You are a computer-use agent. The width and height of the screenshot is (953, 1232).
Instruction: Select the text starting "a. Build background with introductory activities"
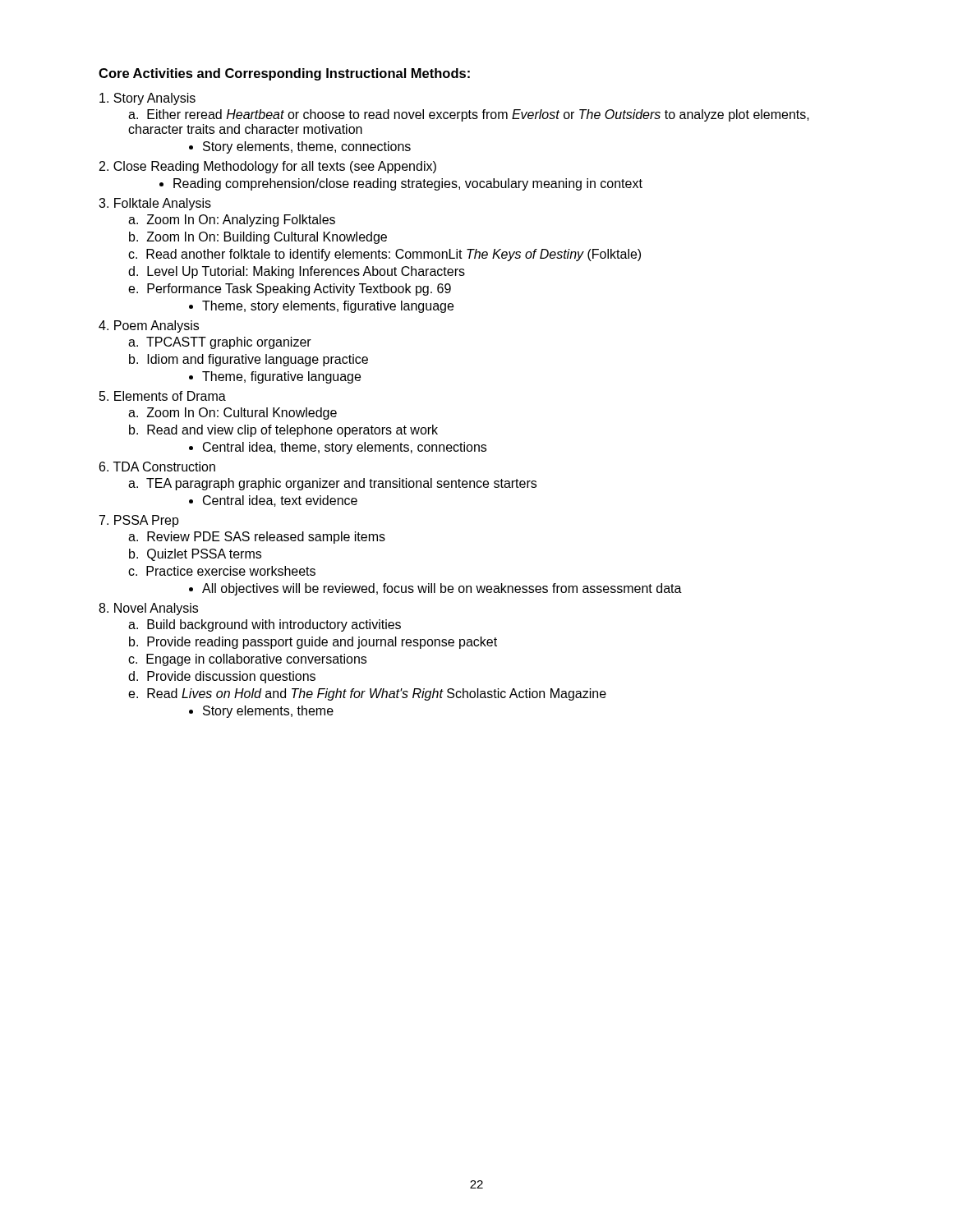coord(265,625)
